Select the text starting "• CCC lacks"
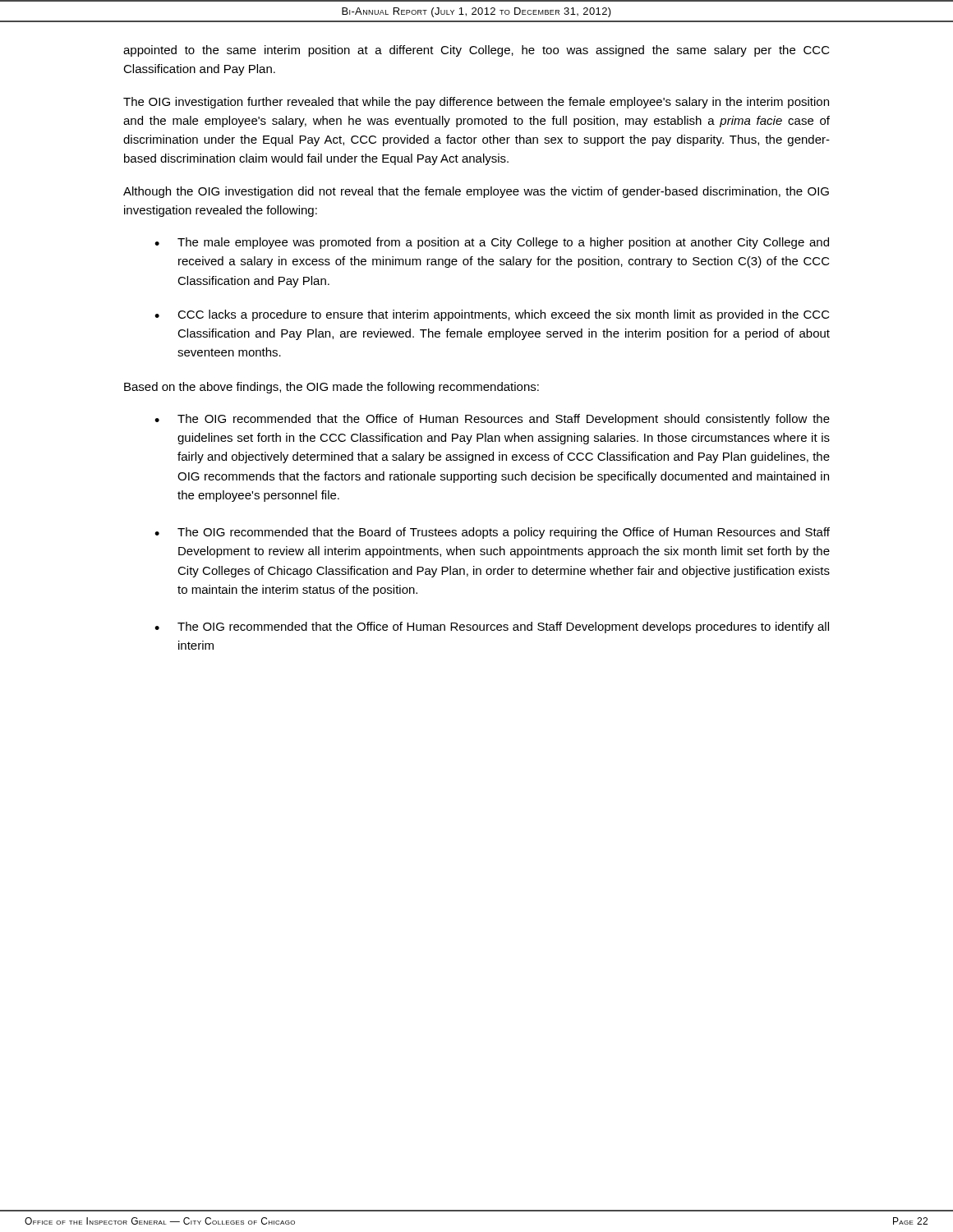Screen dimensions: 1232x953 point(489,333)
